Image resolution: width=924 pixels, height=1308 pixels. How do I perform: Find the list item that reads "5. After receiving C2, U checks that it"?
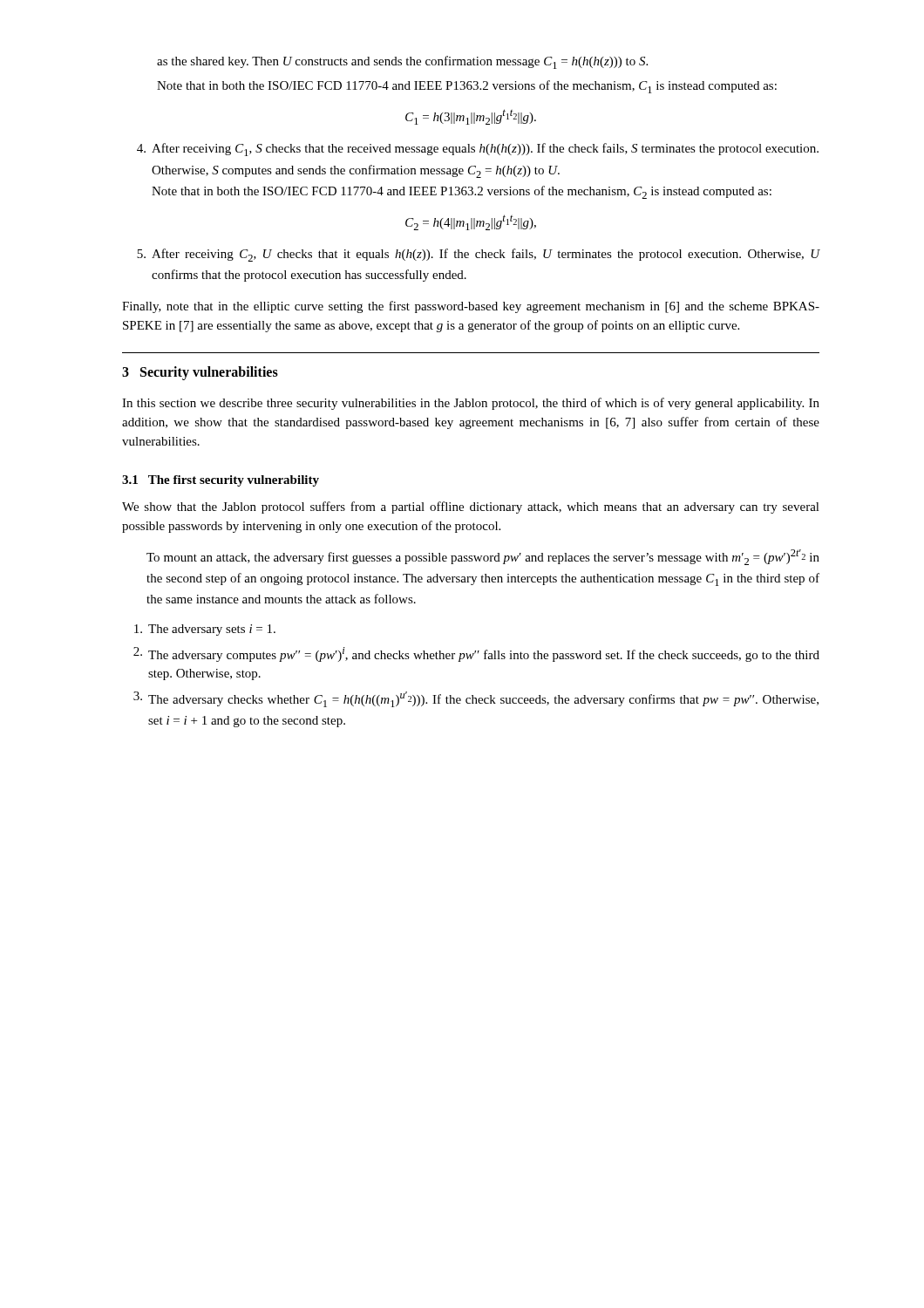[x=471, y=265]
